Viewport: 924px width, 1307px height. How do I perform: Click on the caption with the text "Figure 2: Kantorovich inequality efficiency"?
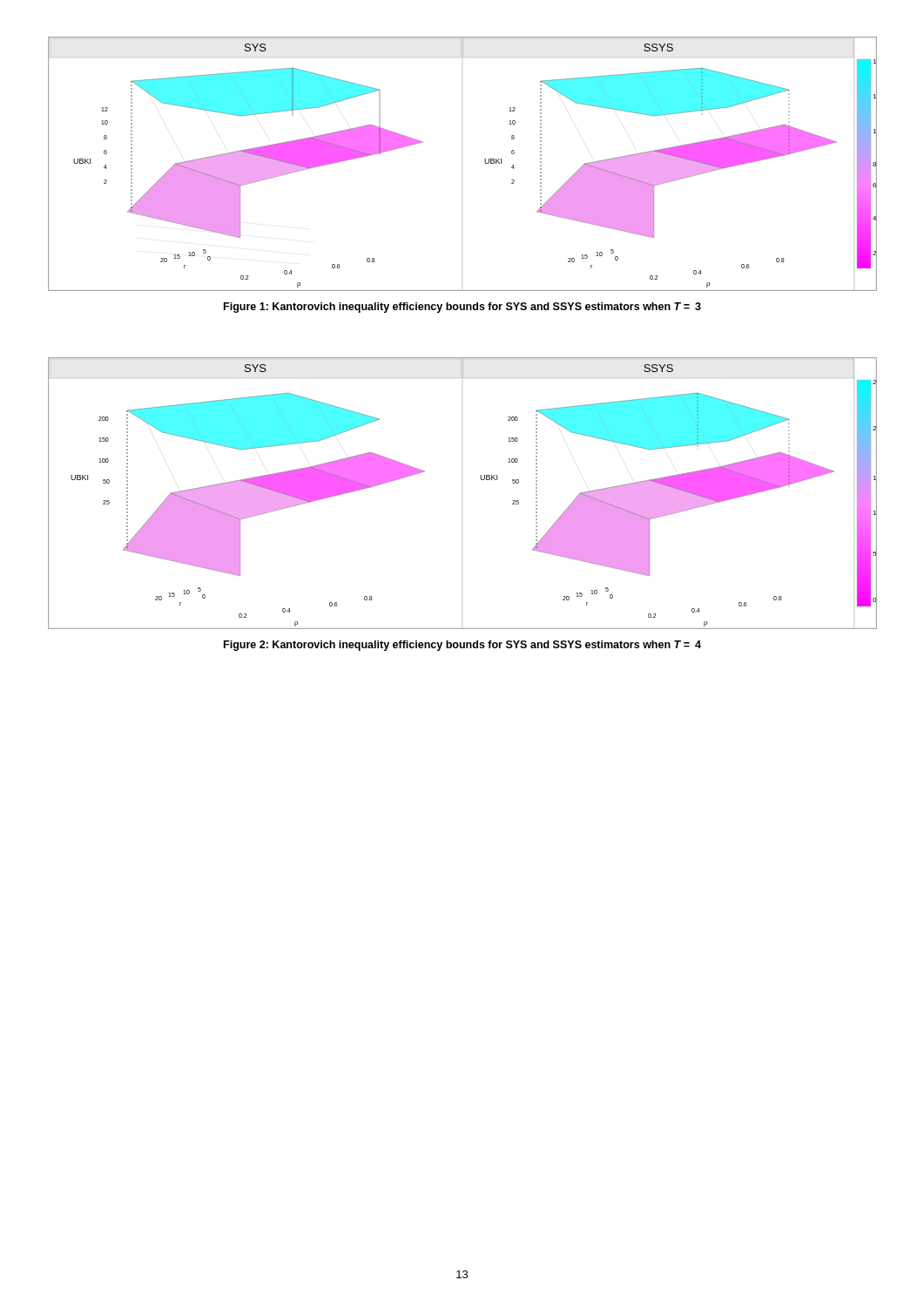(x=462, y=645)
